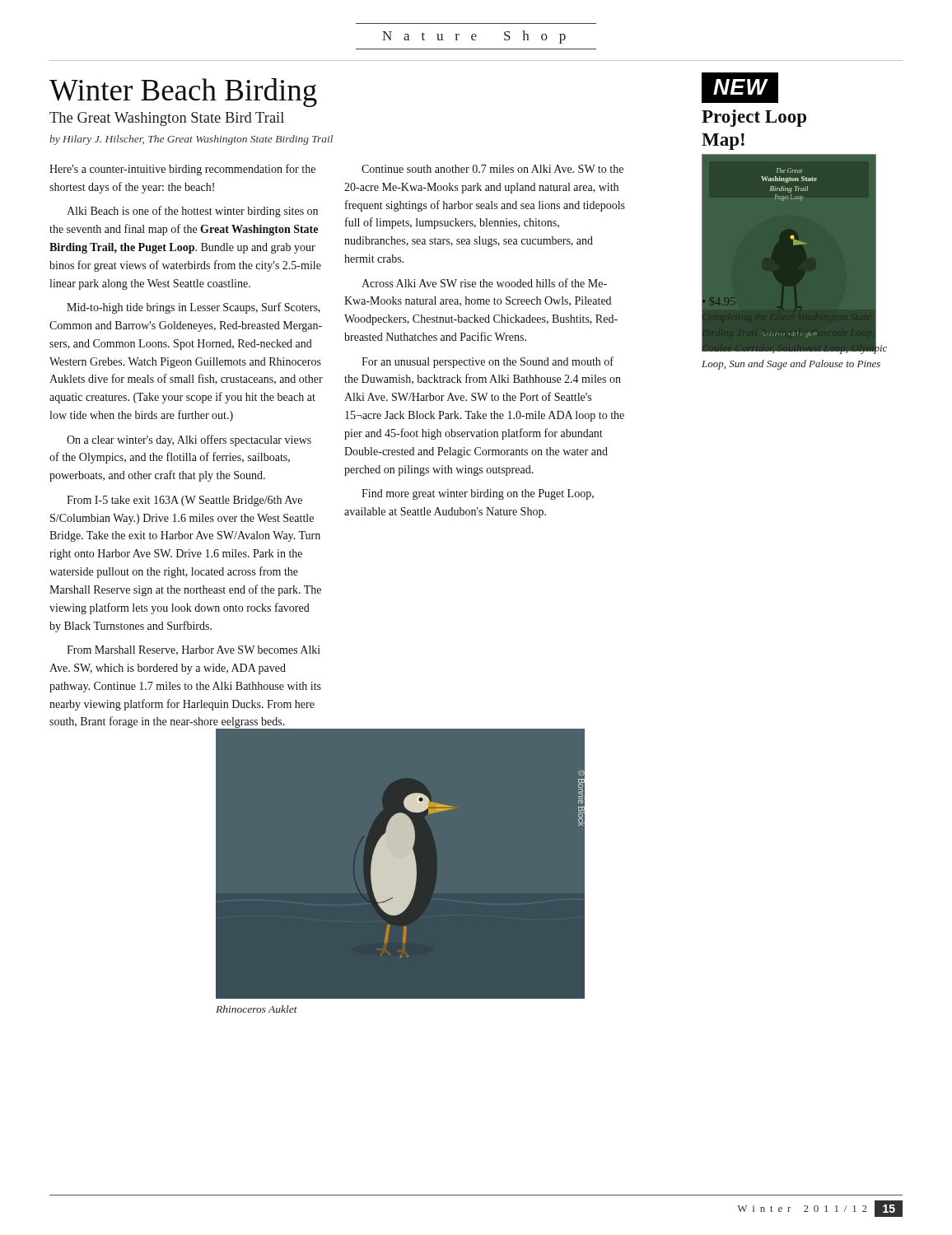Select the text block that reads "Here's a counter-intuitive birding recom­mendation for the shortest"

pos(186,446)
